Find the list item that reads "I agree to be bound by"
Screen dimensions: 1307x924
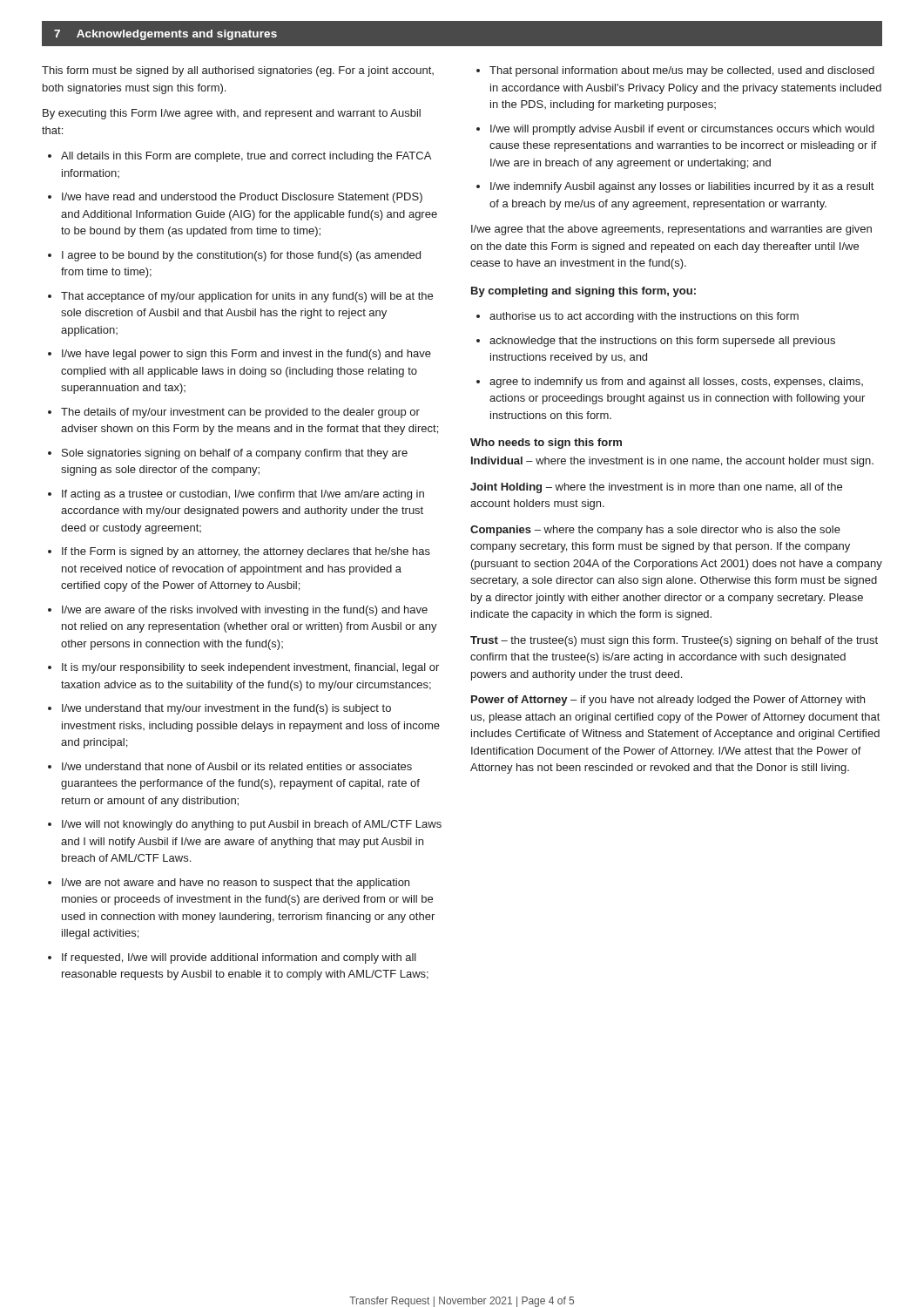241,263
